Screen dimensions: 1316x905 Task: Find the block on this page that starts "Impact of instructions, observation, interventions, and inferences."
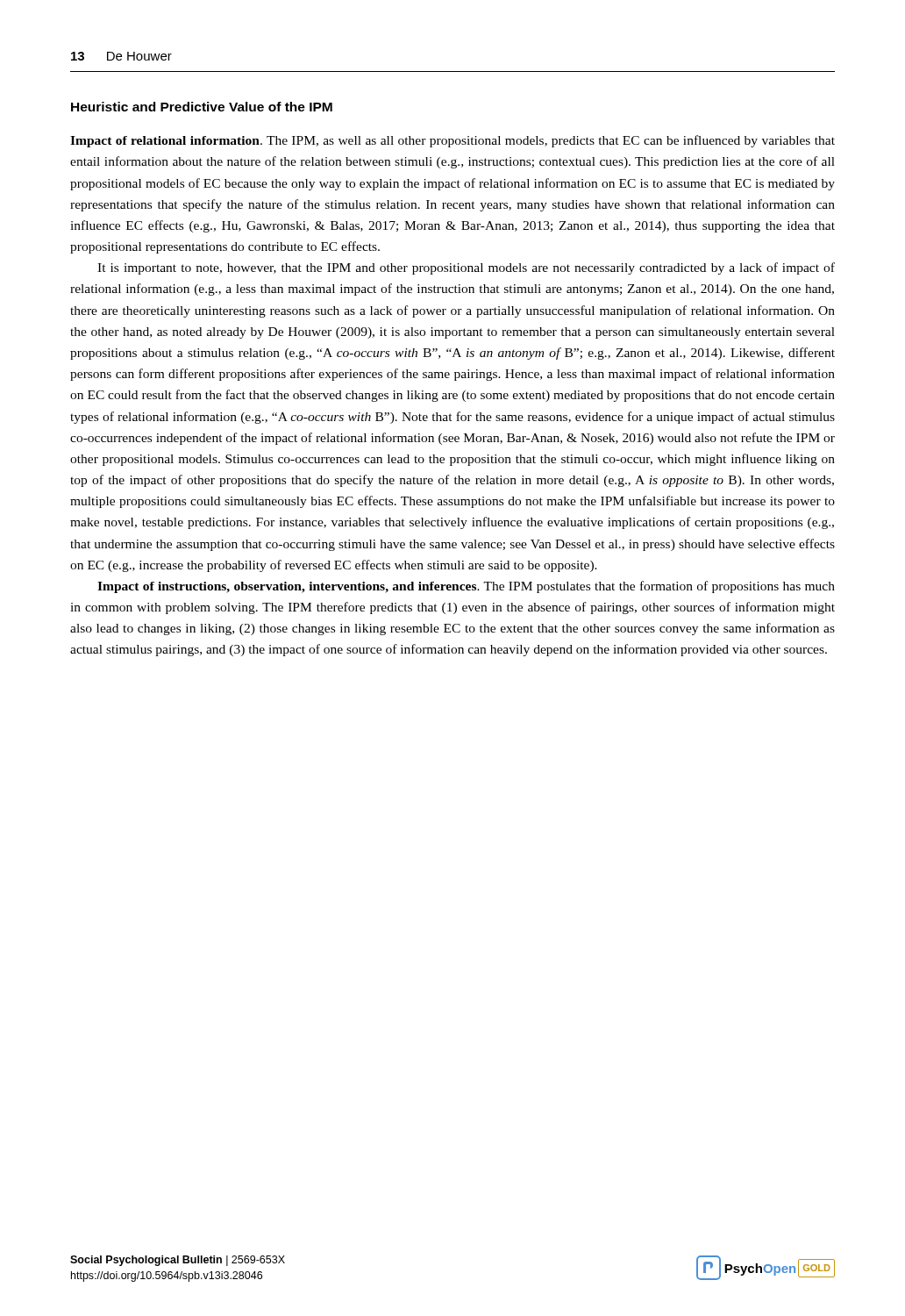tap(452, 618)
